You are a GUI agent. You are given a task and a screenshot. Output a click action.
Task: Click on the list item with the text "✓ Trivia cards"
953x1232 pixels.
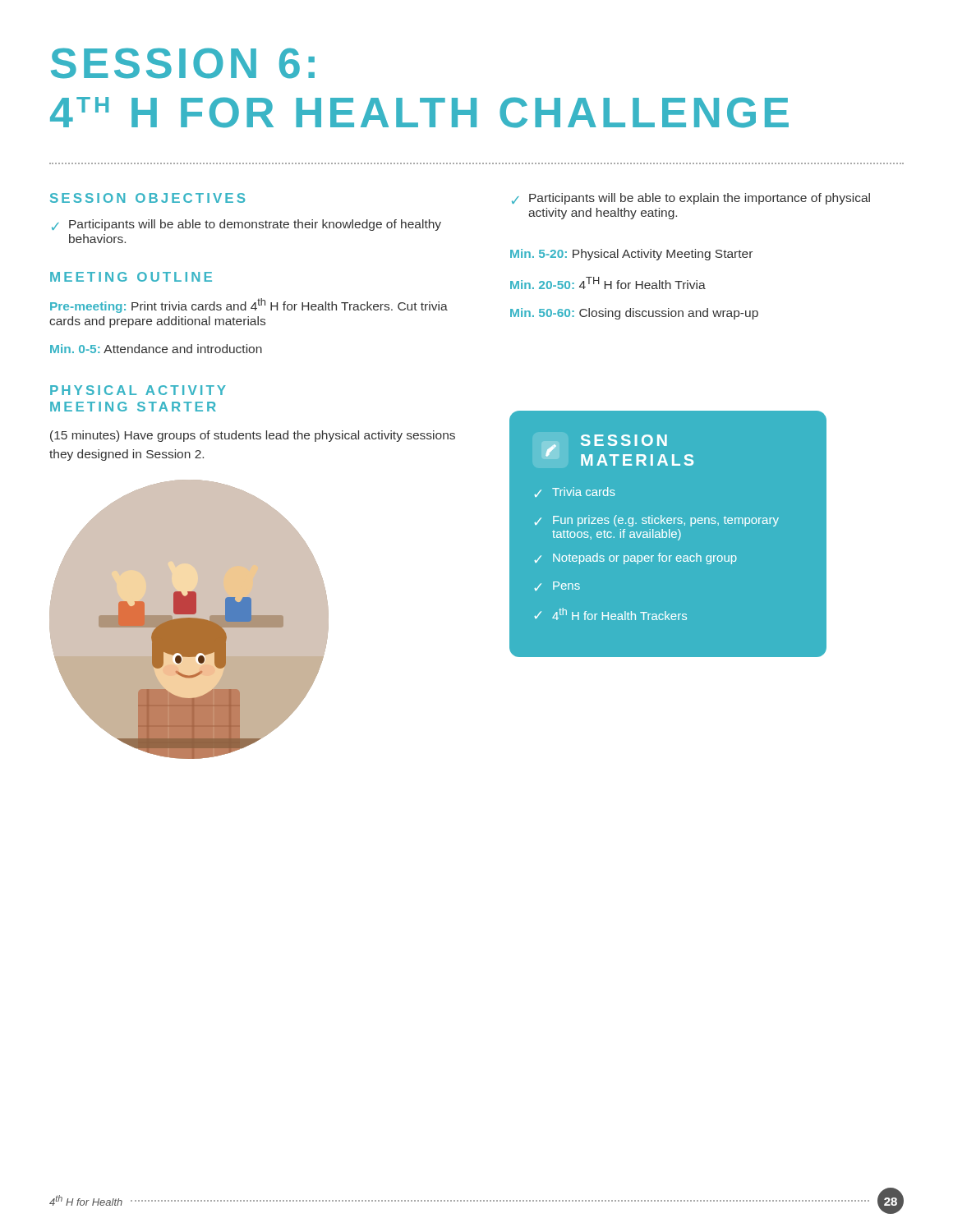pos(574,493)
